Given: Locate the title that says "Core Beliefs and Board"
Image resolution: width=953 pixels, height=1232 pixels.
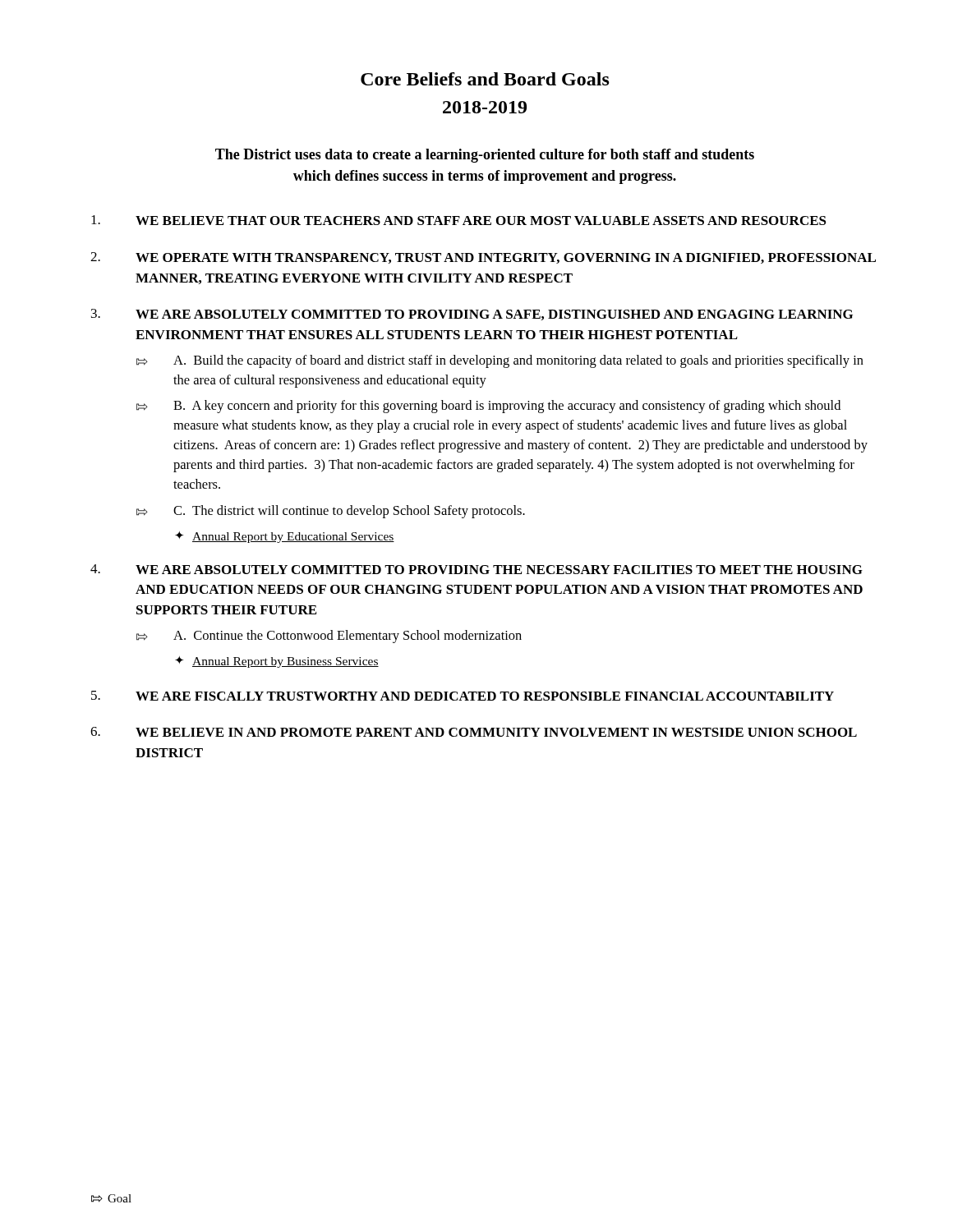Looking at the screenshot, I should (485, 93).
